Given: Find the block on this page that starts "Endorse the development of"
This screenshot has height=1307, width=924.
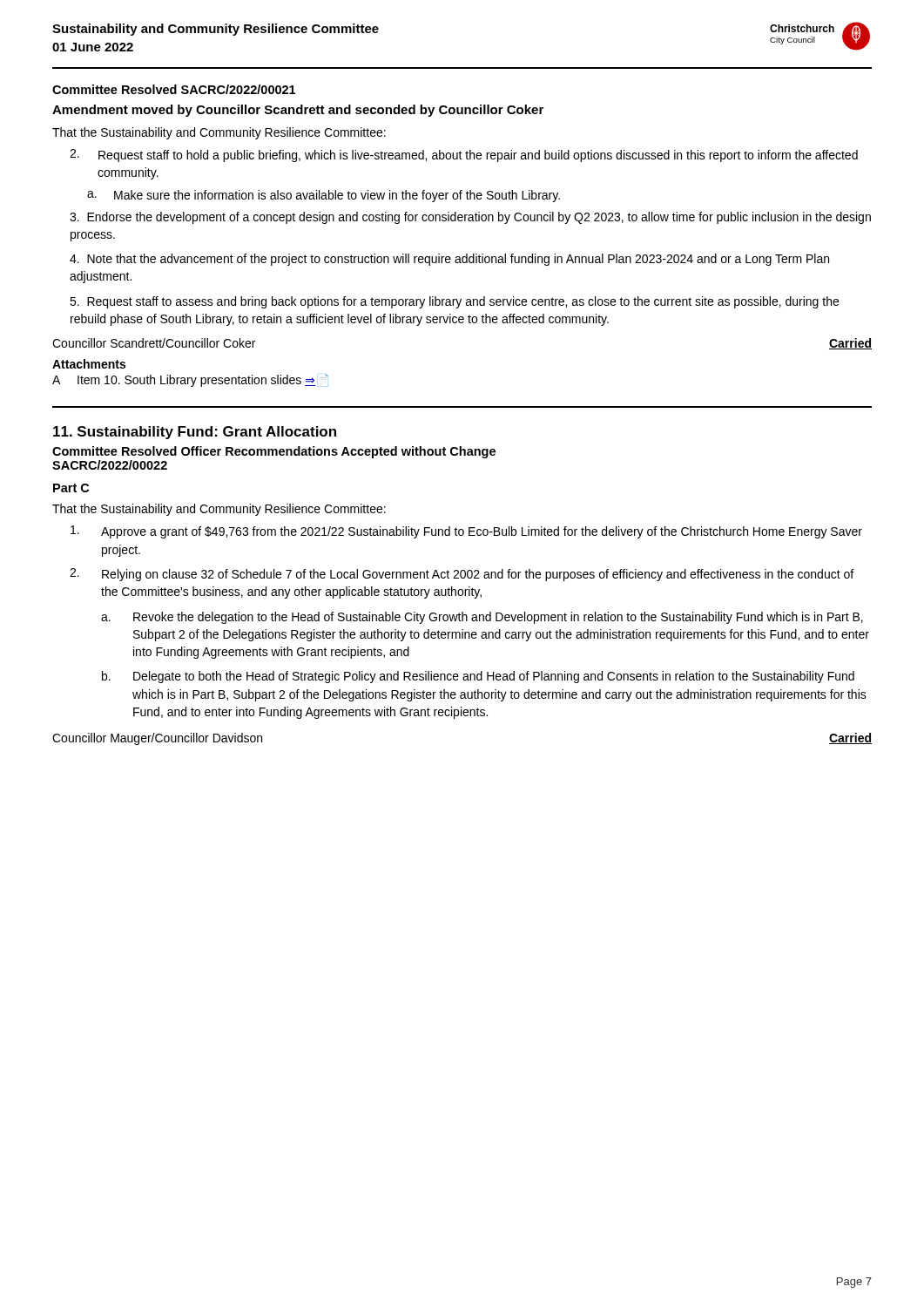Looking at the screenshot, I should point(471,225).
